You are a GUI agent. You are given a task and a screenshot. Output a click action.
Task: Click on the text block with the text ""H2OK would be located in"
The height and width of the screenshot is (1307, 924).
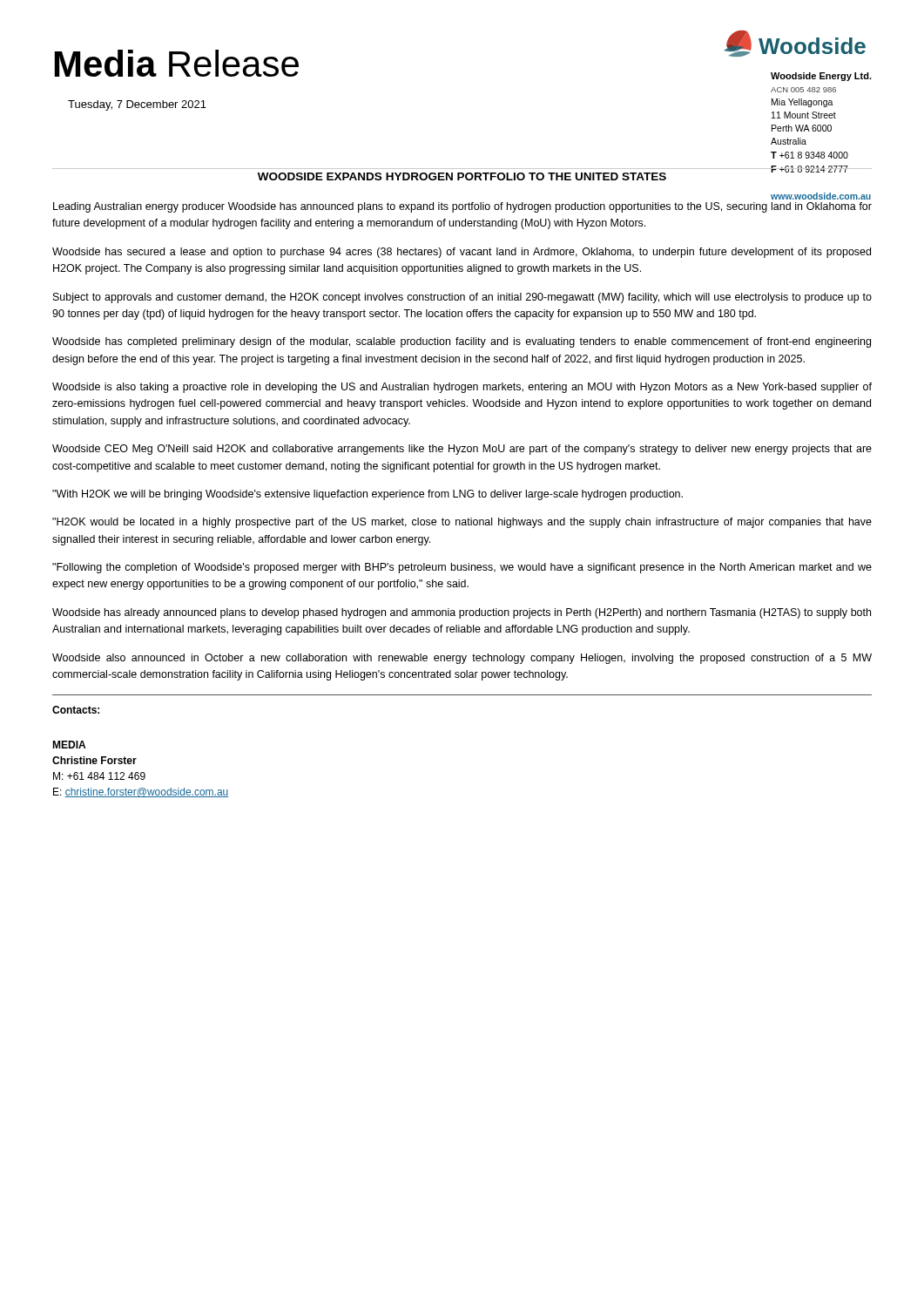tap(462, 531)
